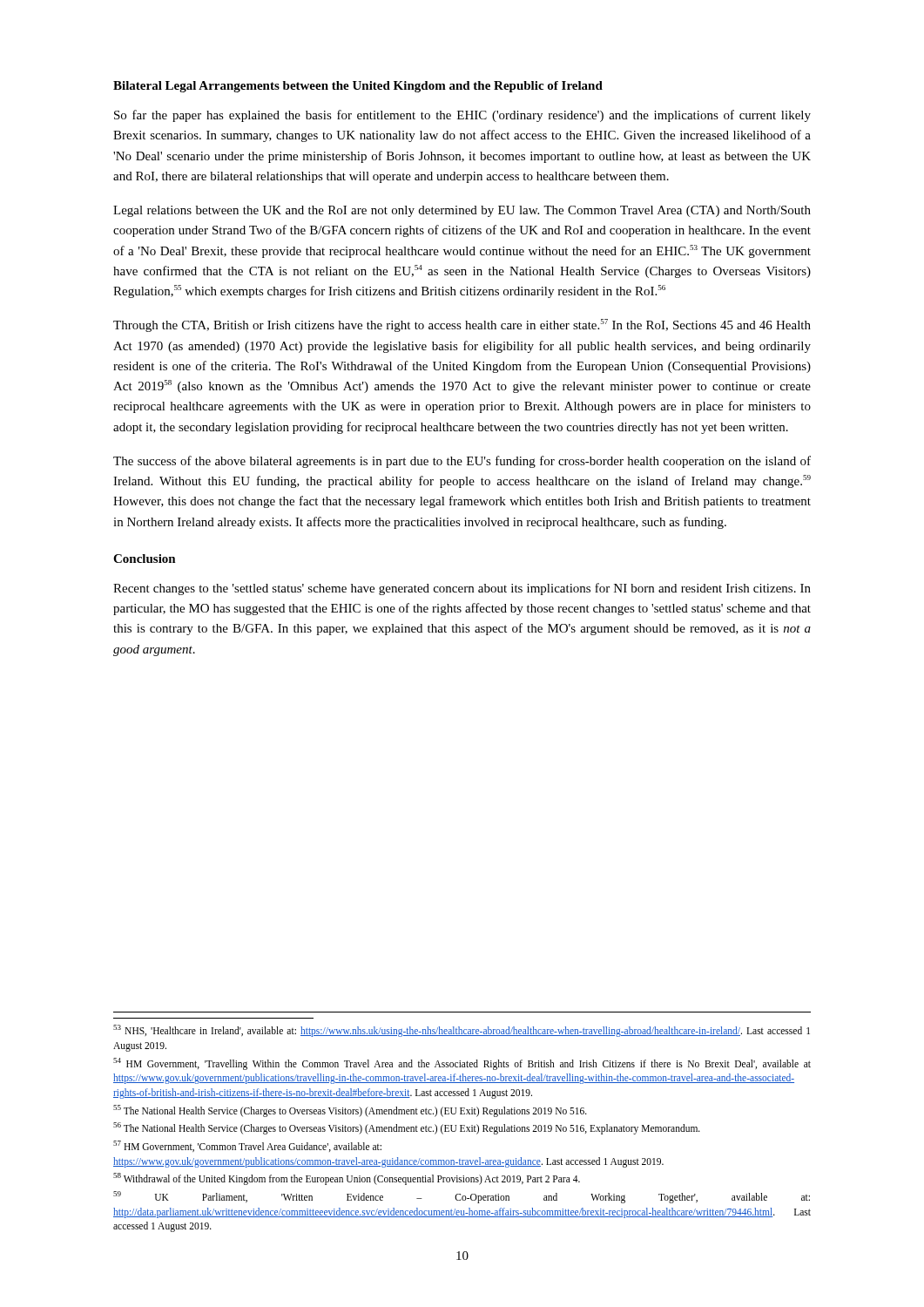924x1307 pixels.
Task: Locate the text starting "58 Withdrawal of"
Action: tap(347, 1178)
